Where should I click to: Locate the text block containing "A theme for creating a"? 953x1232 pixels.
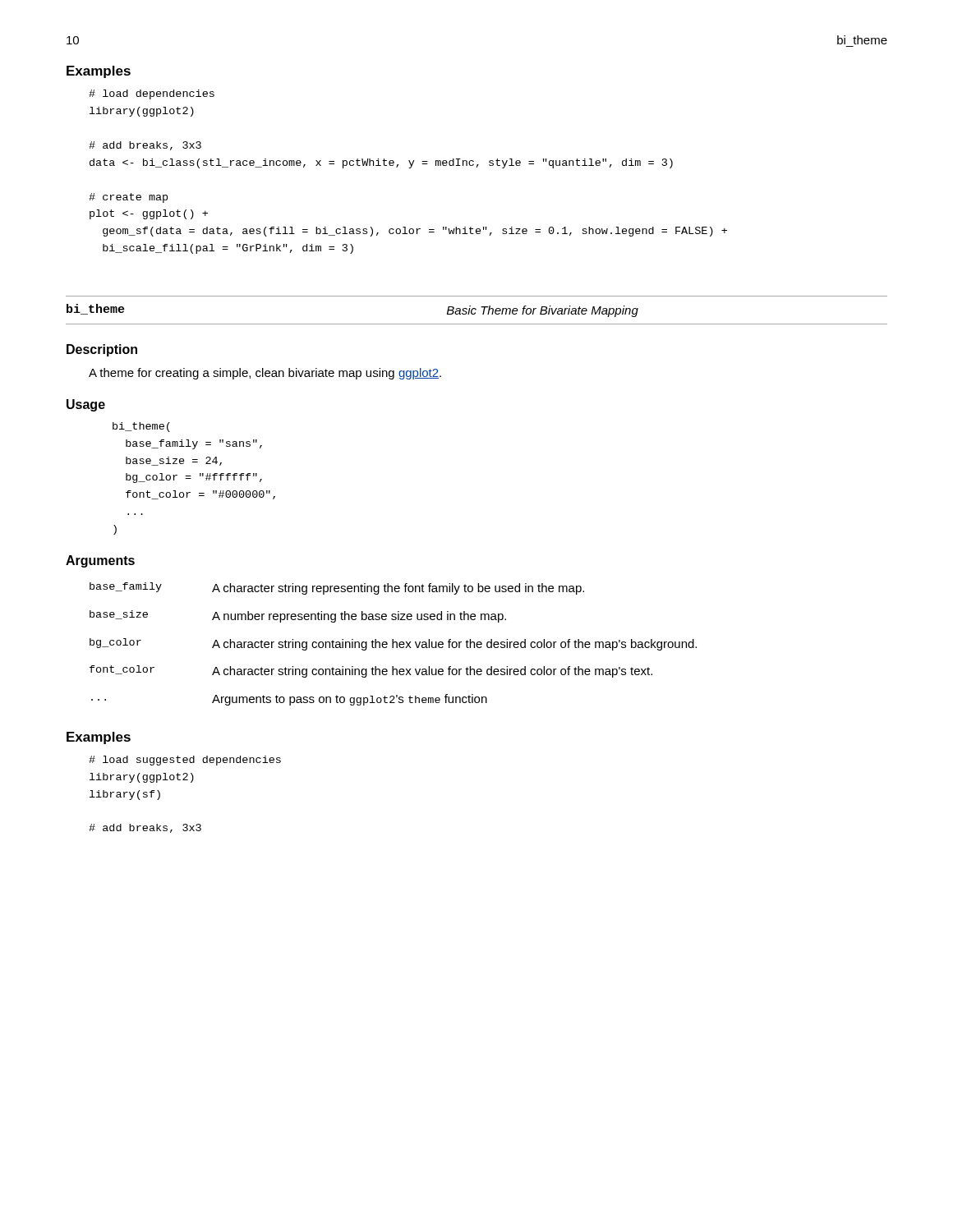coord(265,373)
